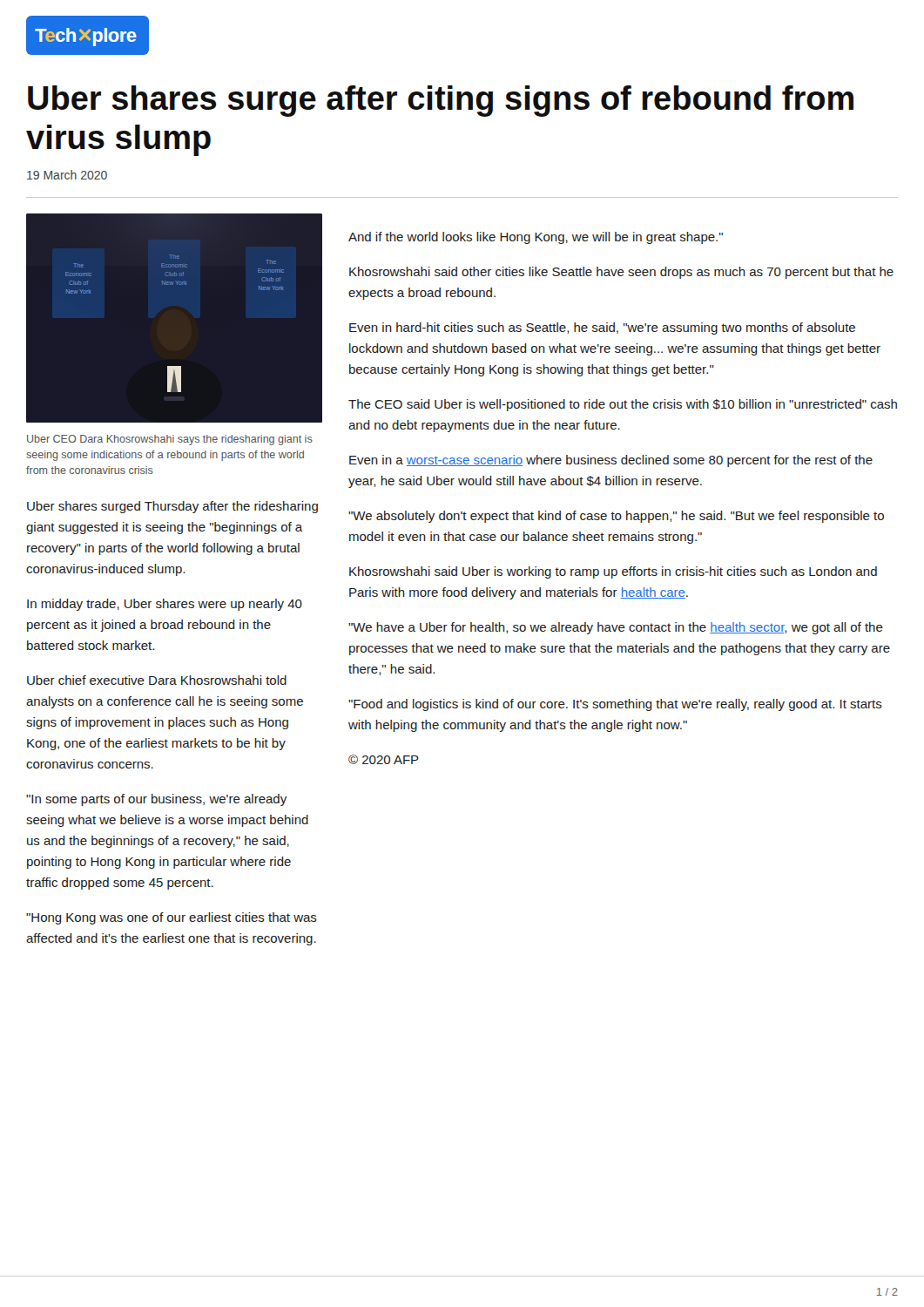The image size is (924, 1307).
Task: Click on the element starting "The CEO said Uber"
Action: 623,414
